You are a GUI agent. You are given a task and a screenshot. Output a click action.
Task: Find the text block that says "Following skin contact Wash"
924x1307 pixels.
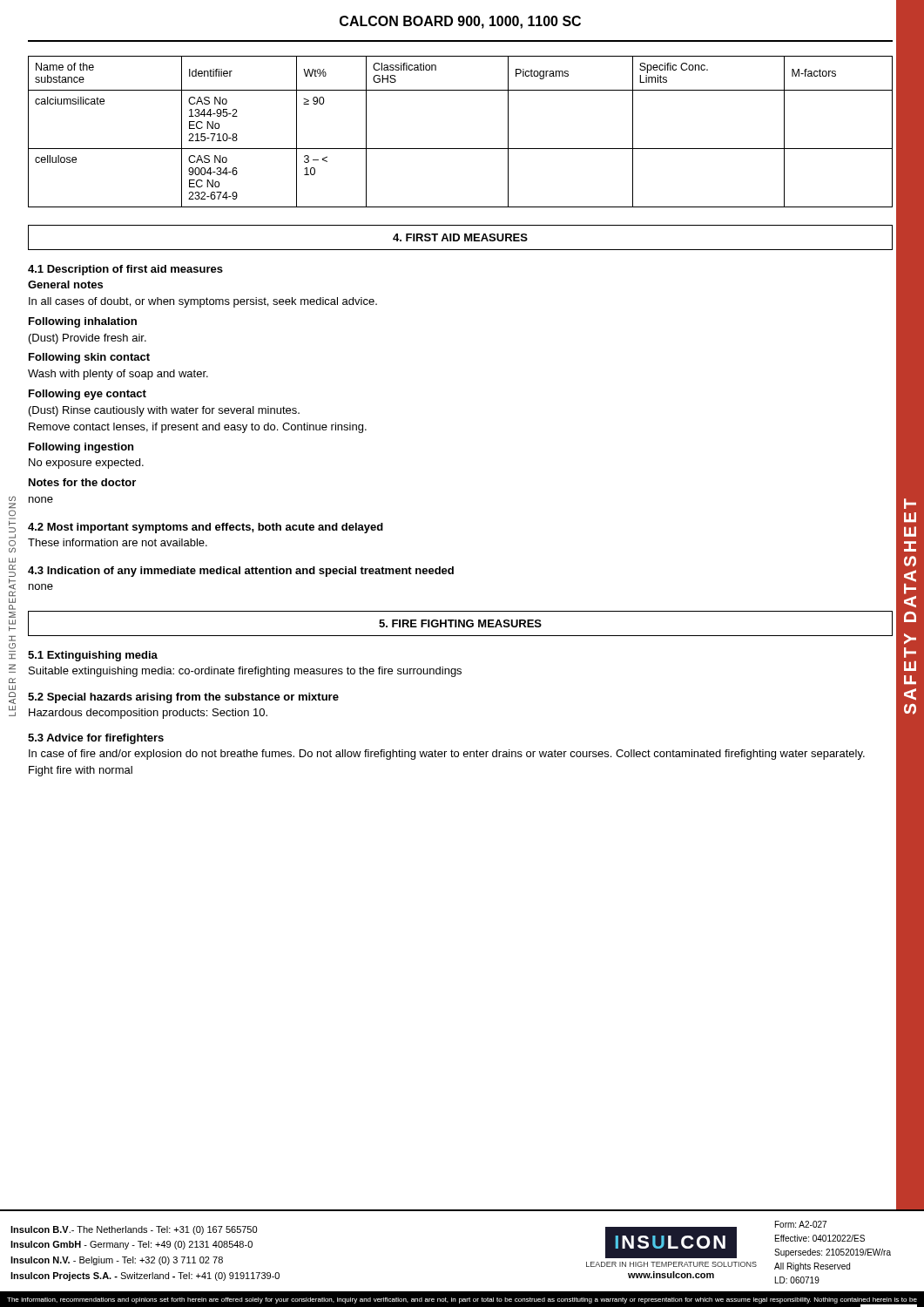[x=118, y=365]
